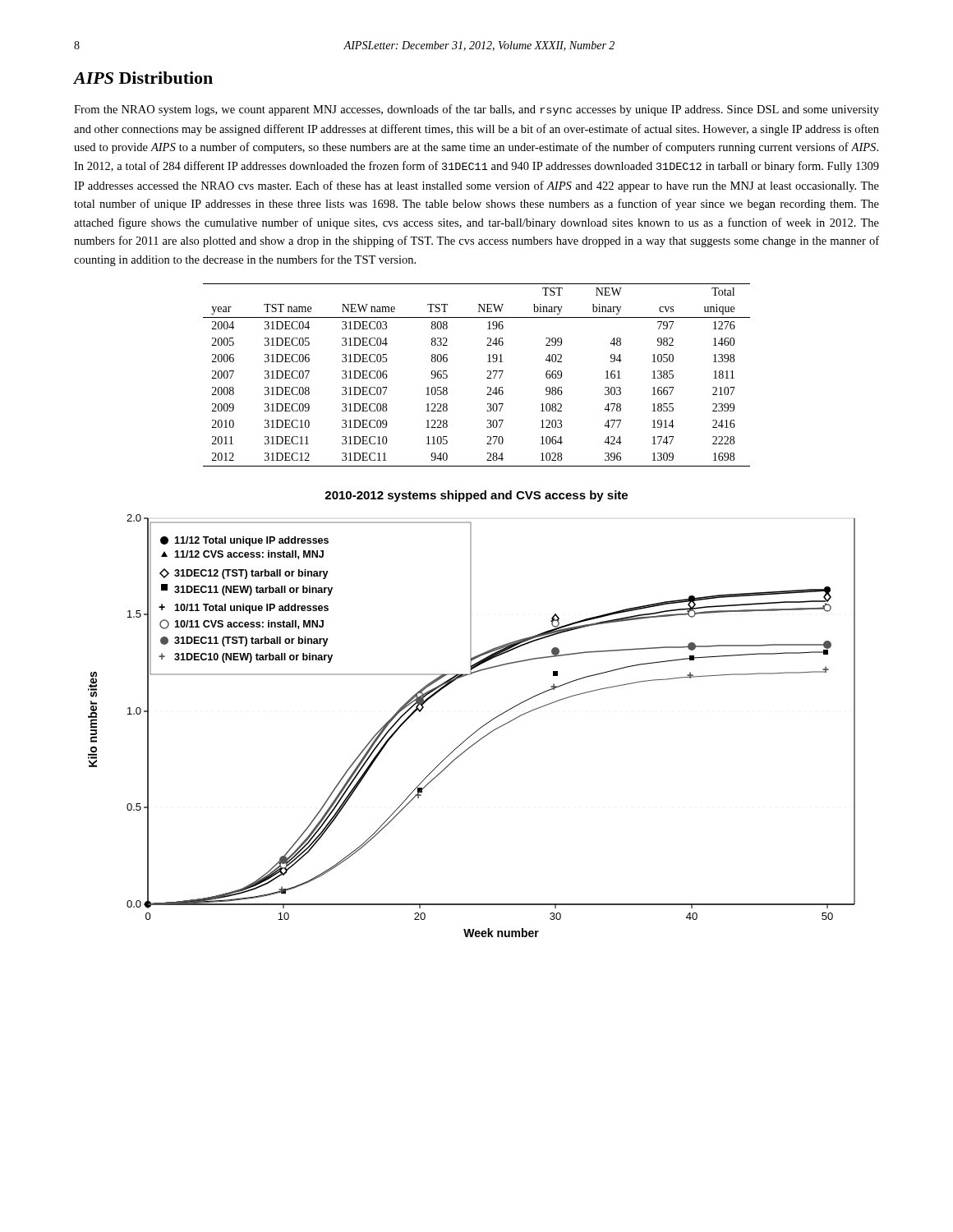Screen dimensions: 1232x953
Task: Locate the line chart
Action: tap(476, 724)
